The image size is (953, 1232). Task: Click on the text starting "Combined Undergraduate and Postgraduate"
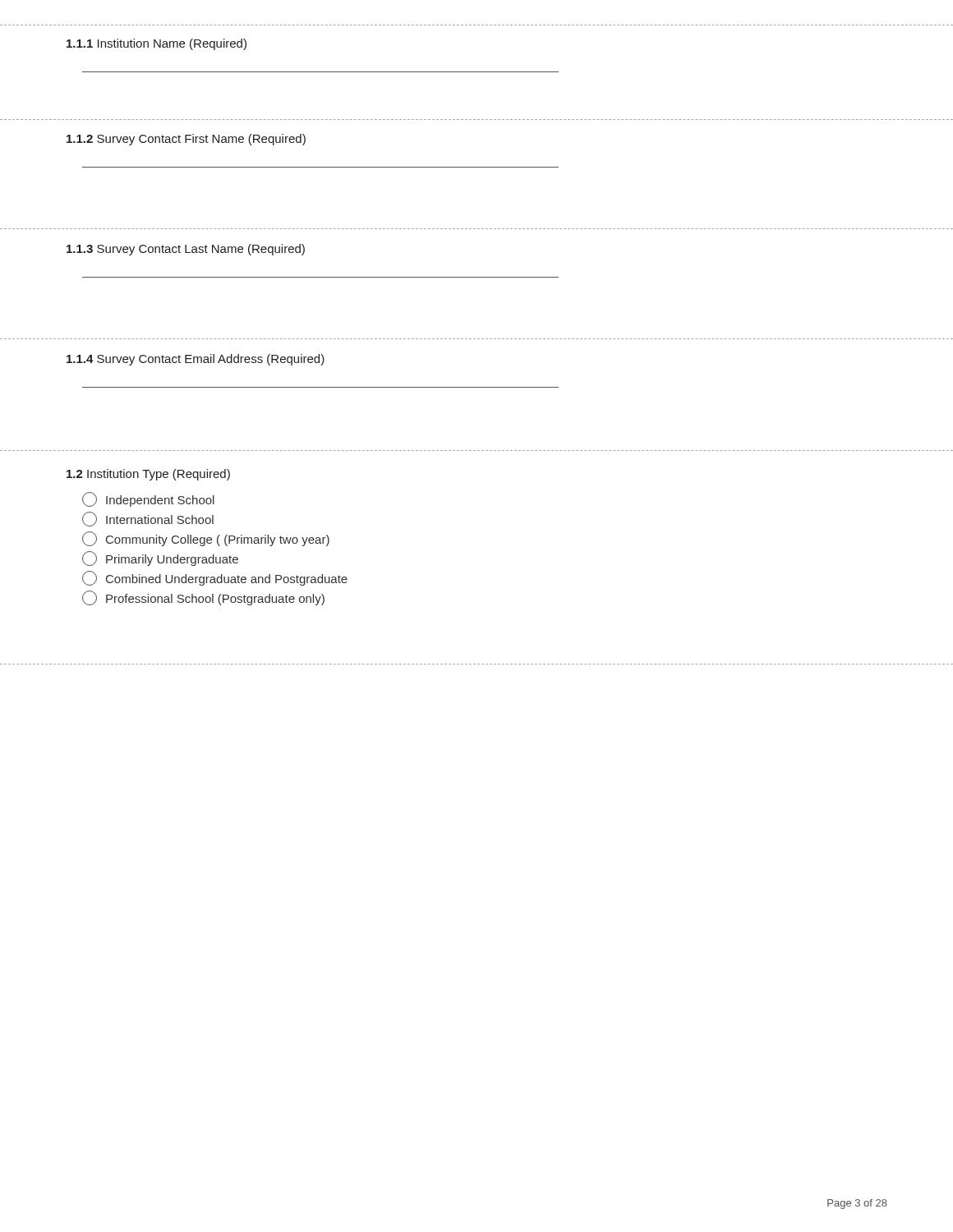(x=215, y=578)
